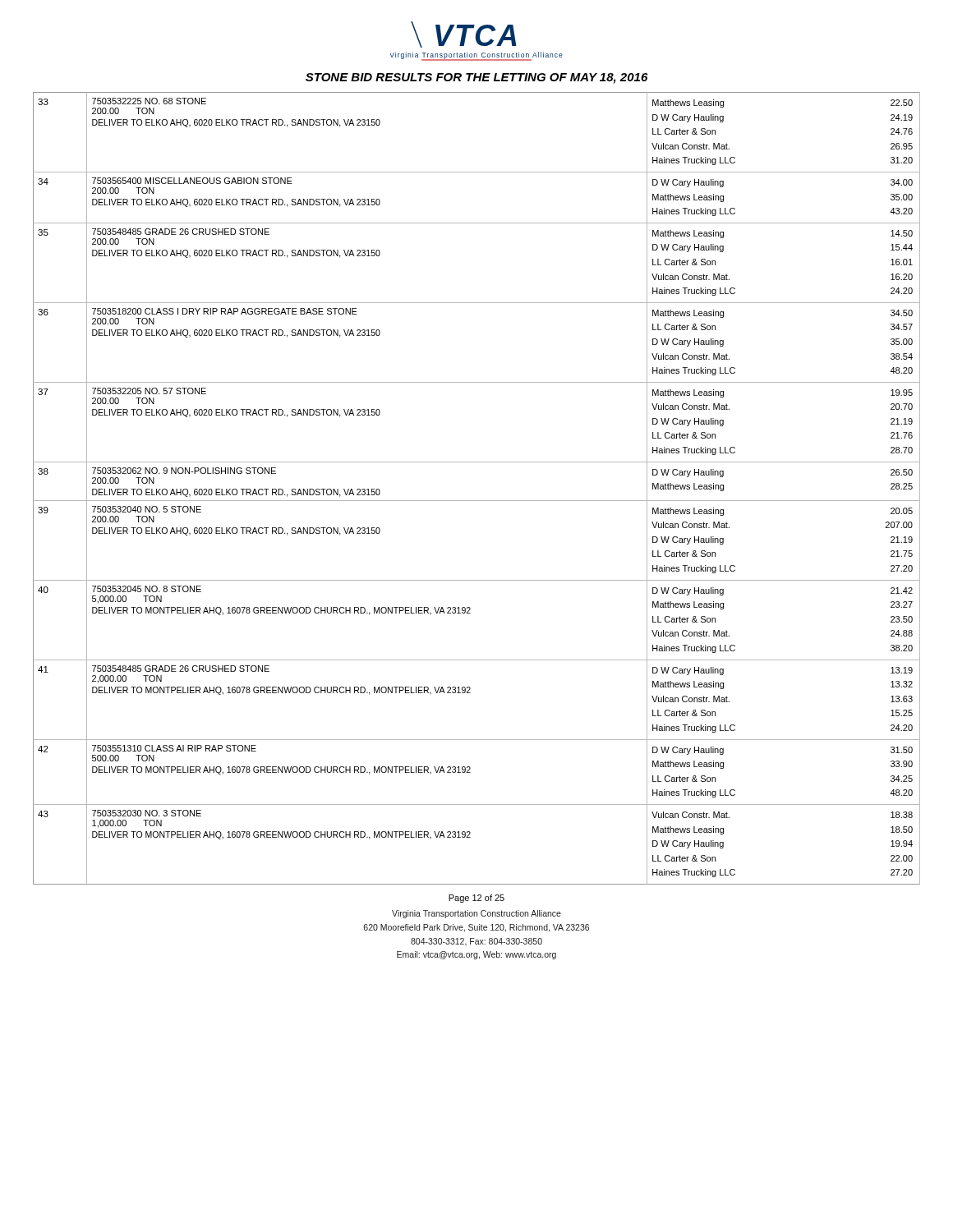Locate the logo

(476, 34)
